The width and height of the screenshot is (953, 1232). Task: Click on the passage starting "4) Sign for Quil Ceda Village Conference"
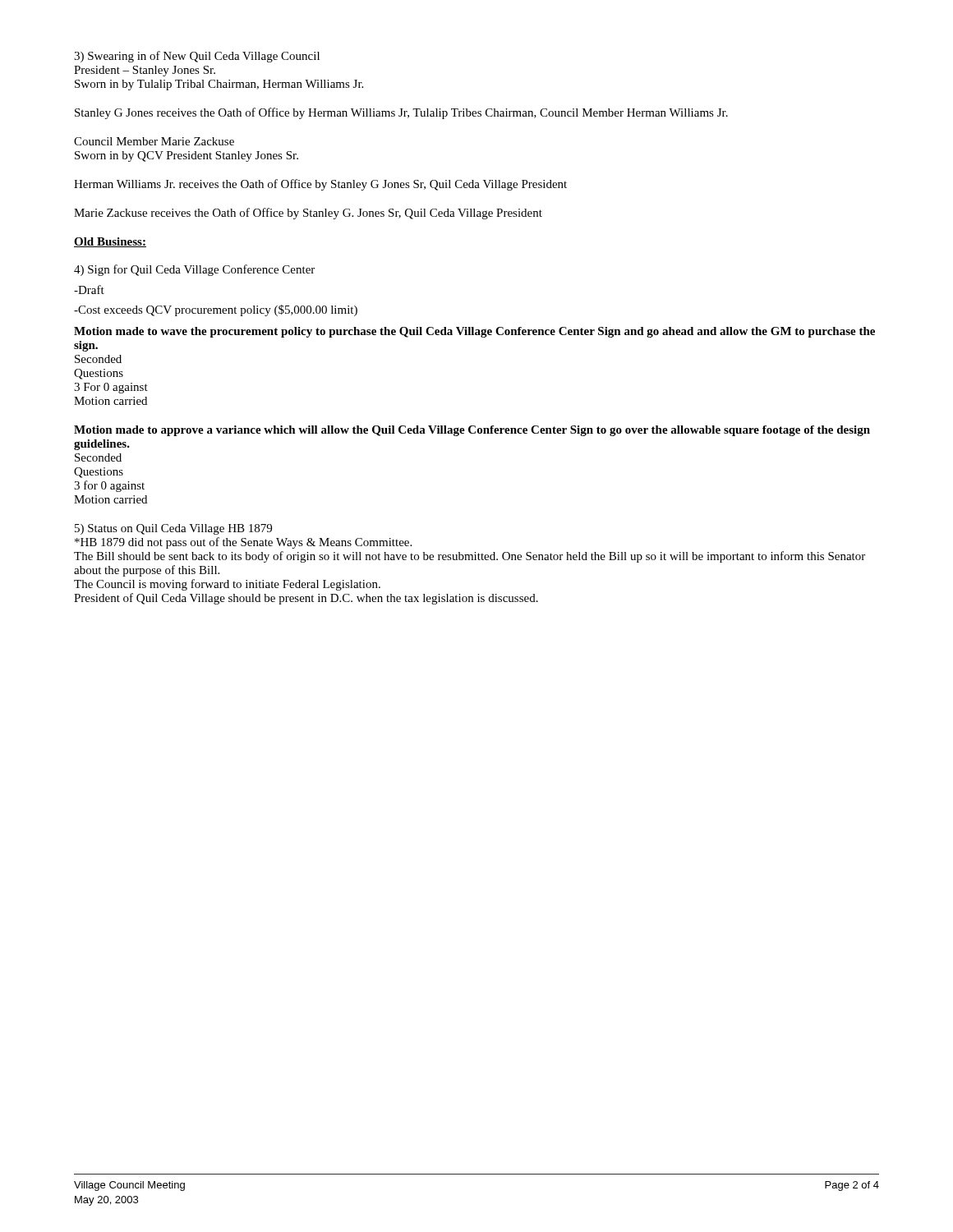pos(194,269)
